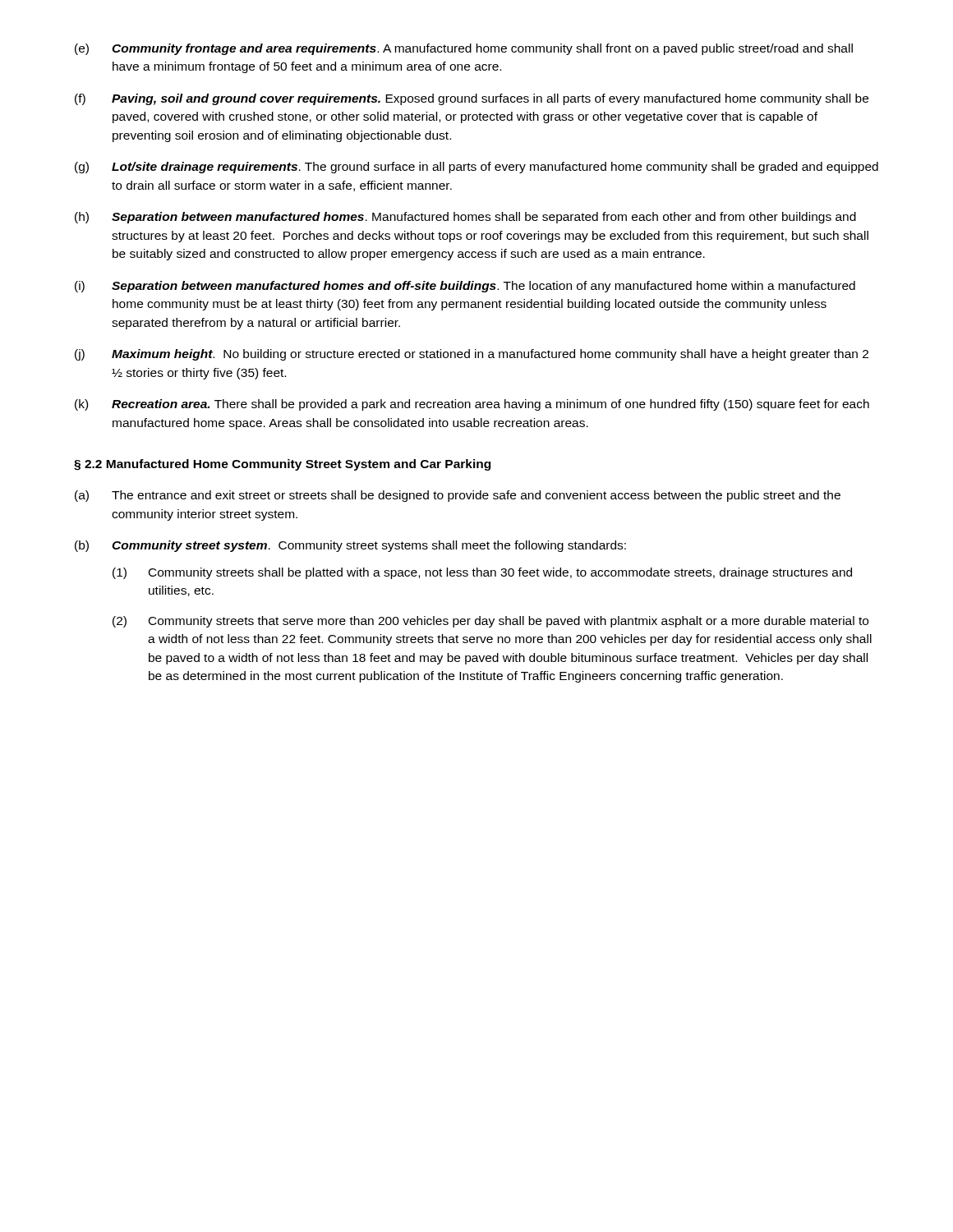
Task: Find the list item that says "(f) Paving, soil and ground cover requirements. Exposed"
Action: tap(476, 117)
